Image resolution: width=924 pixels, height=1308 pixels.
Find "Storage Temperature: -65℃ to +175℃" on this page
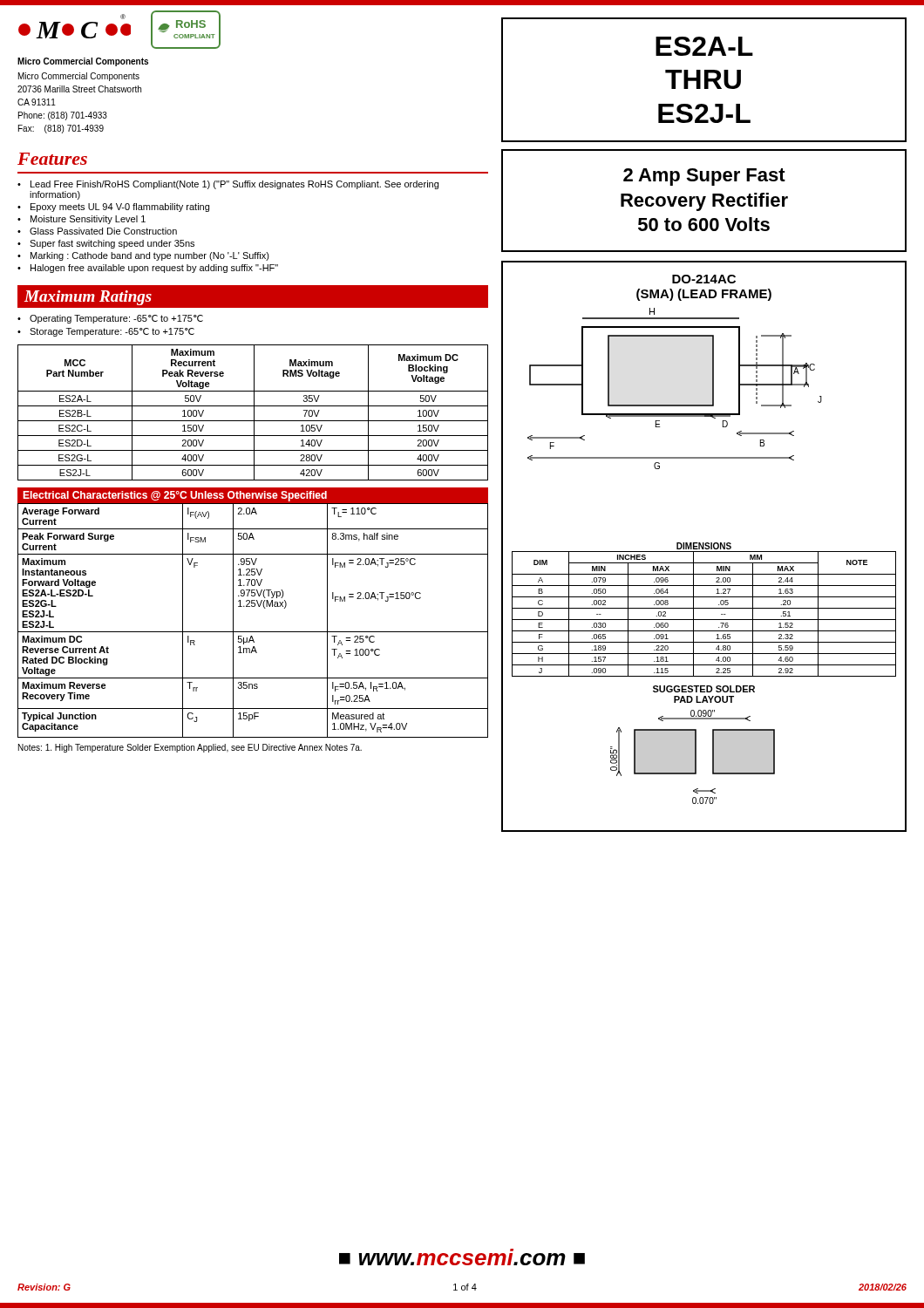(112, 331)
